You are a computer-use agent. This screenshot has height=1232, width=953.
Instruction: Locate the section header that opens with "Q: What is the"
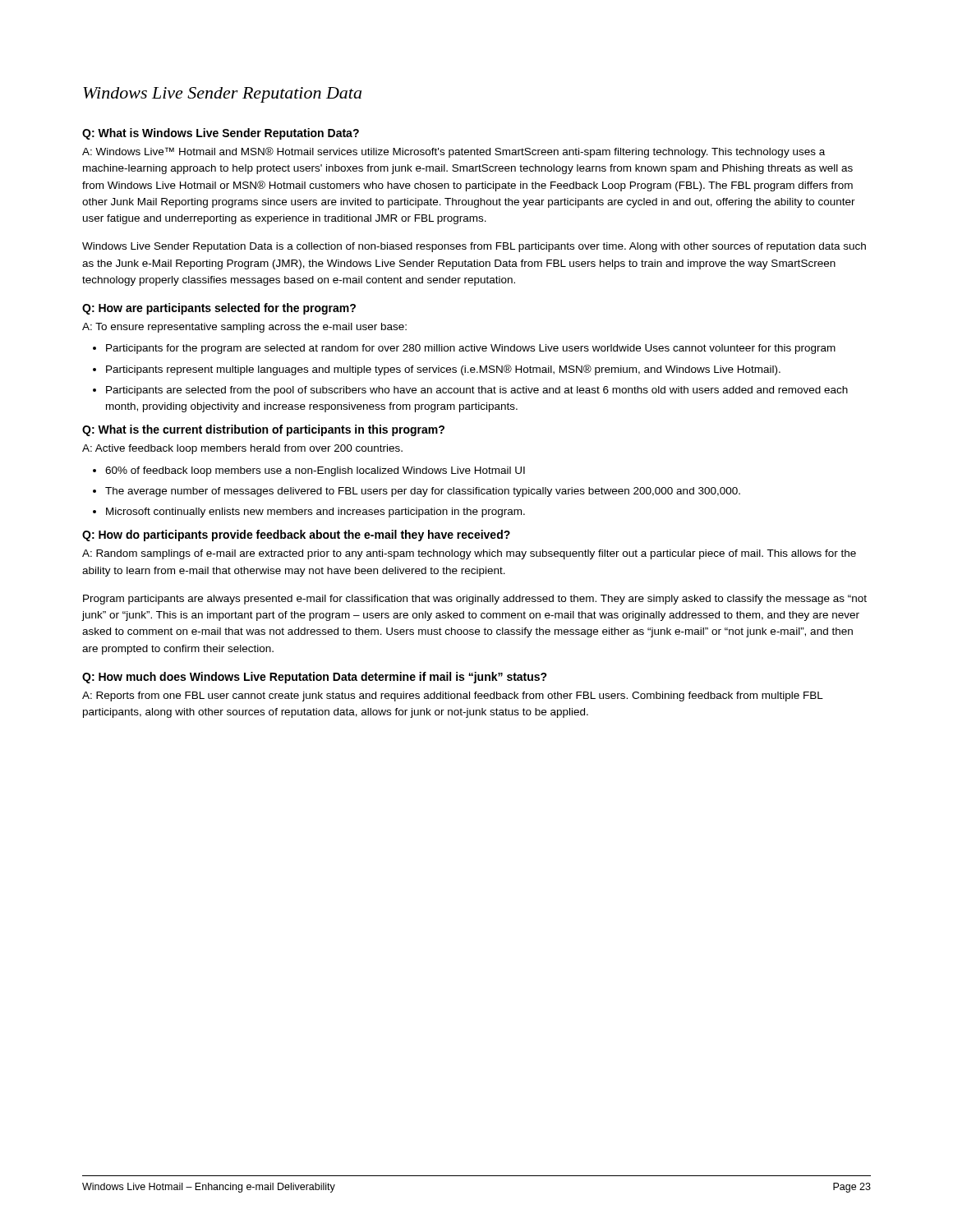point(264,430)
